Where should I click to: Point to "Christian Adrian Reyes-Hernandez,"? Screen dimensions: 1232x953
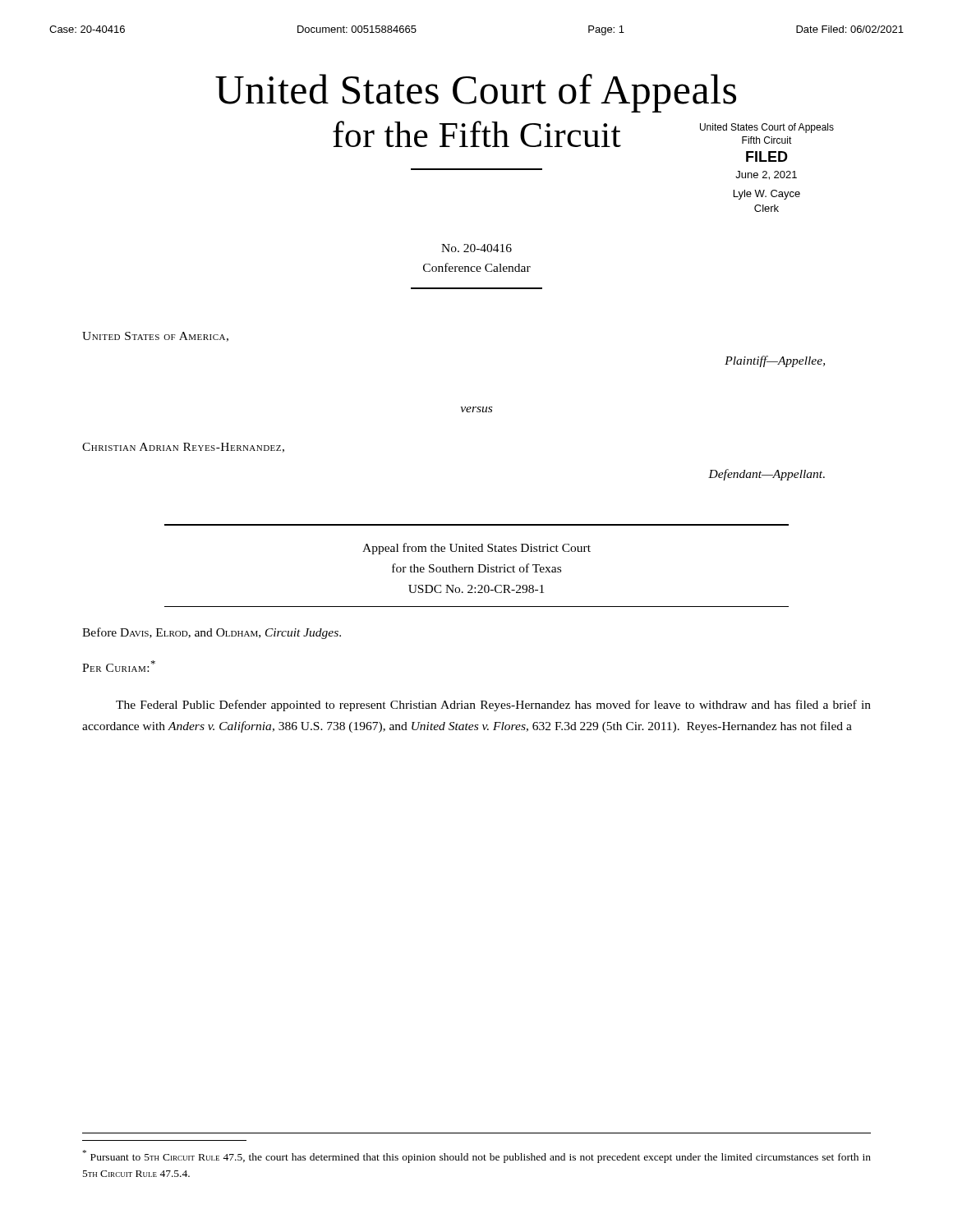click(184, 446)
